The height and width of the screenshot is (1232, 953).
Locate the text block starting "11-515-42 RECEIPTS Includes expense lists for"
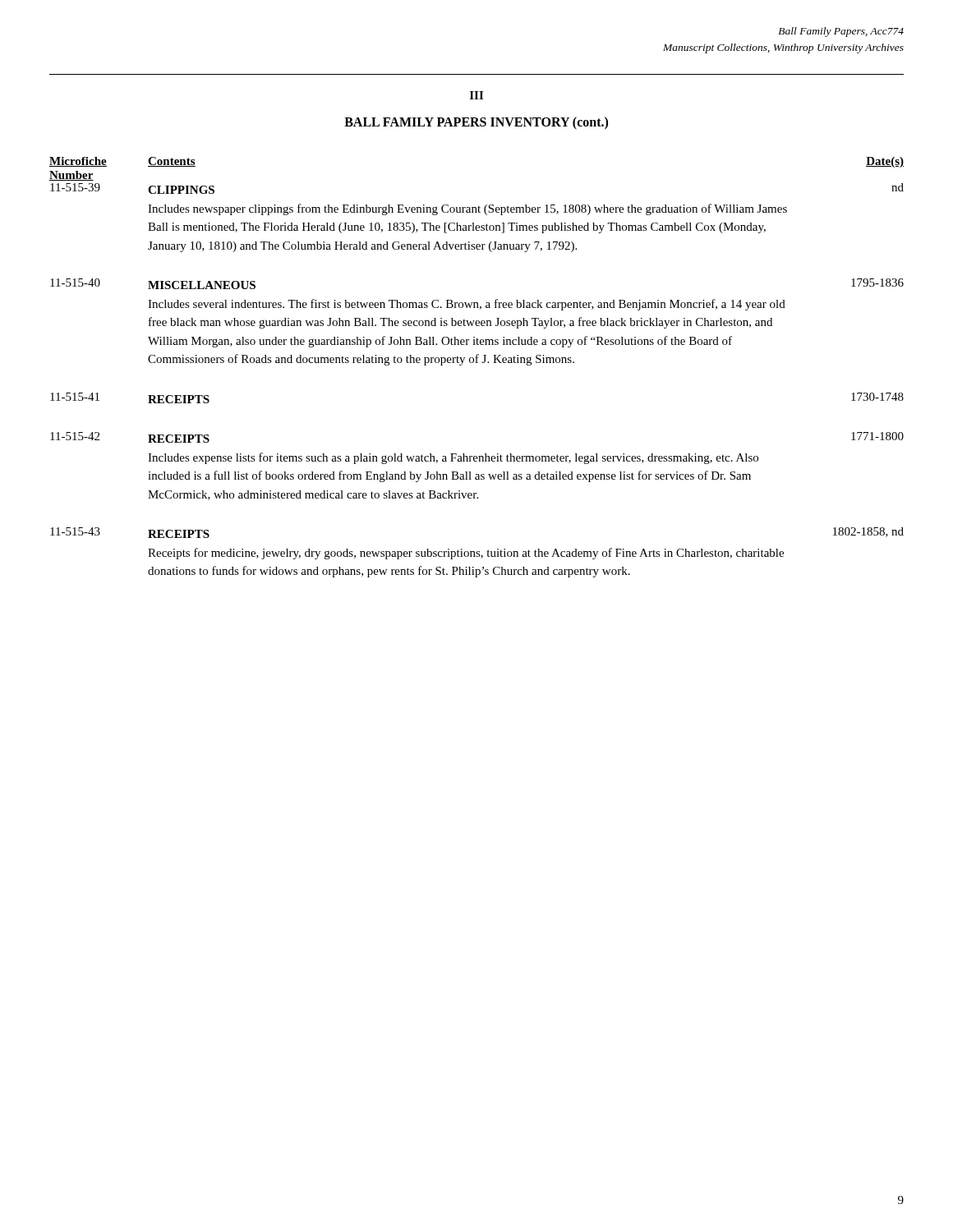476,467
